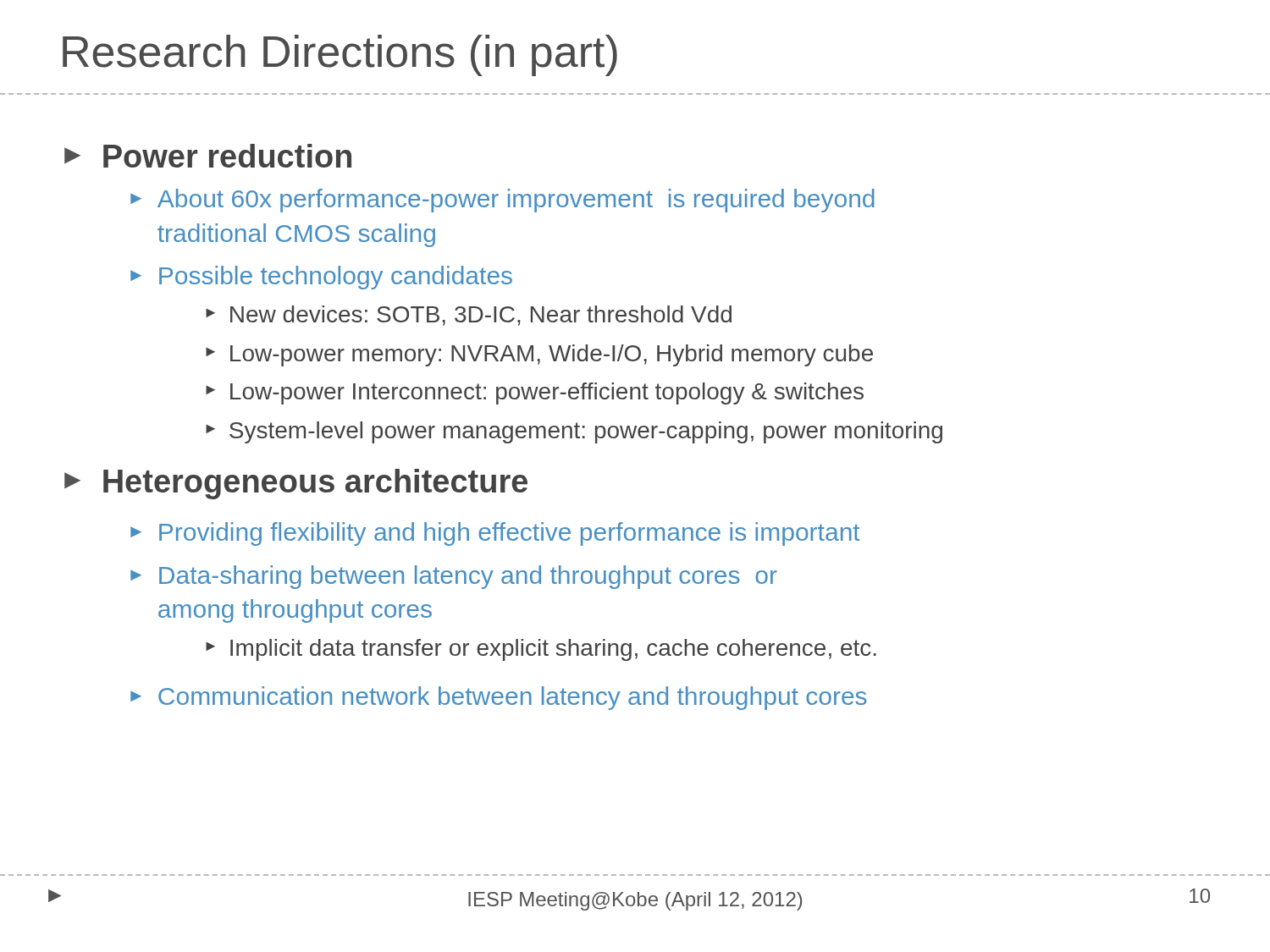Find "► System-level power management: power-capping, power monitoring" on this page
1270x952 pixels.
[x=574, y=431]
